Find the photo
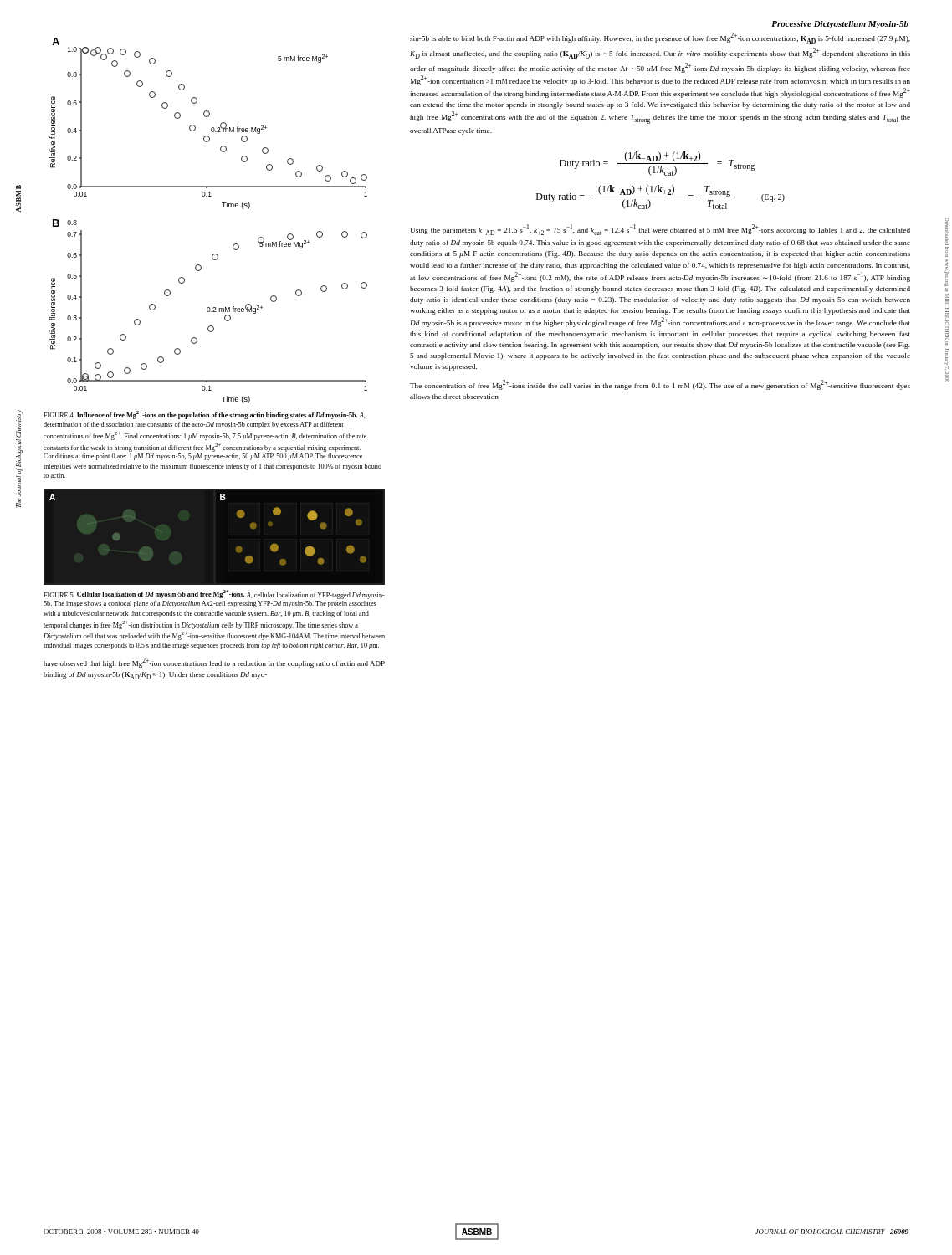Screen dimensions: 1255x952 coord(214,536)
